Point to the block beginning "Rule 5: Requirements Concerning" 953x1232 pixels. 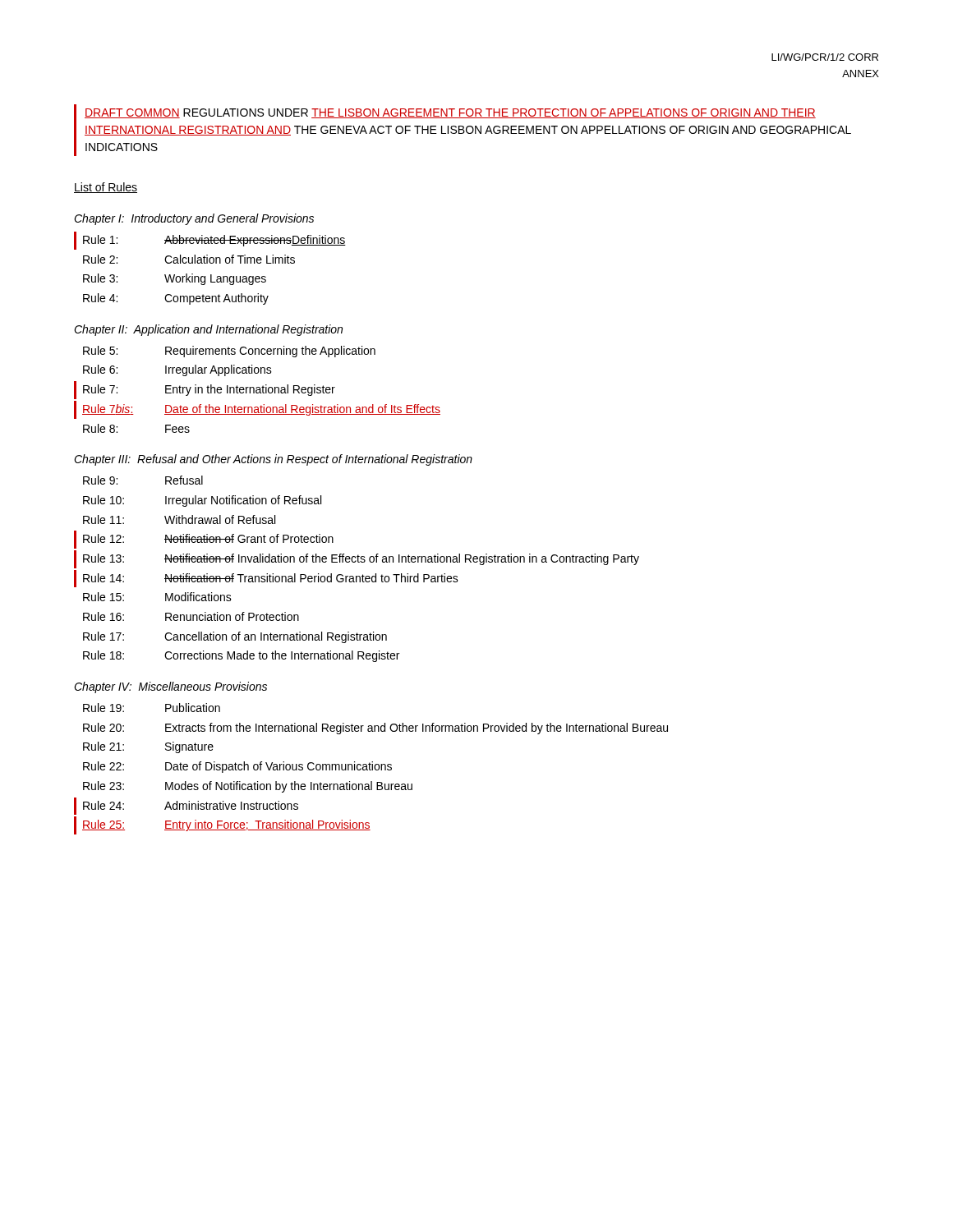pyautogui.click(x=229, y=352)
